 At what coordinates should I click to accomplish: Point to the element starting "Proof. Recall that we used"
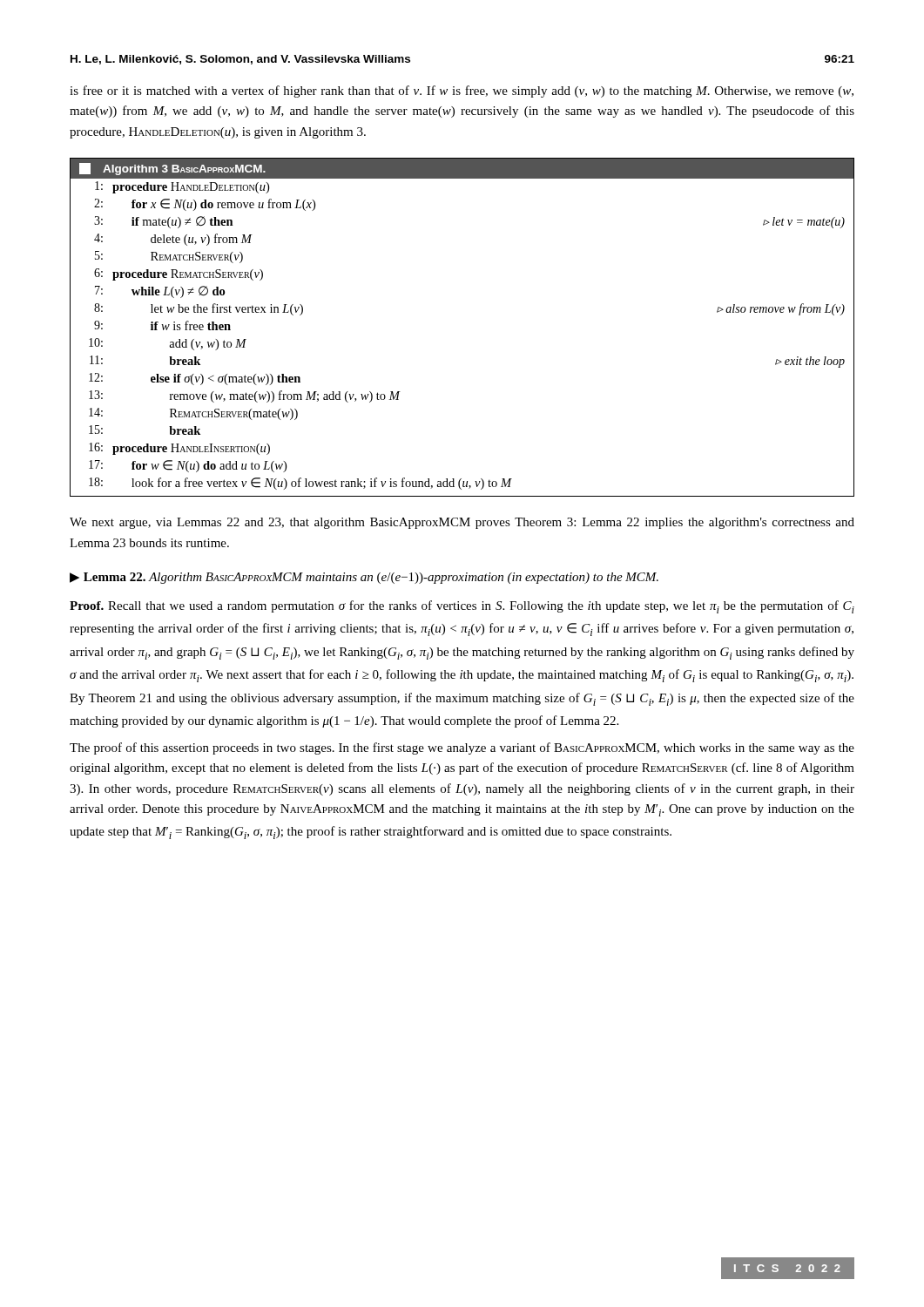coord(462,663)
